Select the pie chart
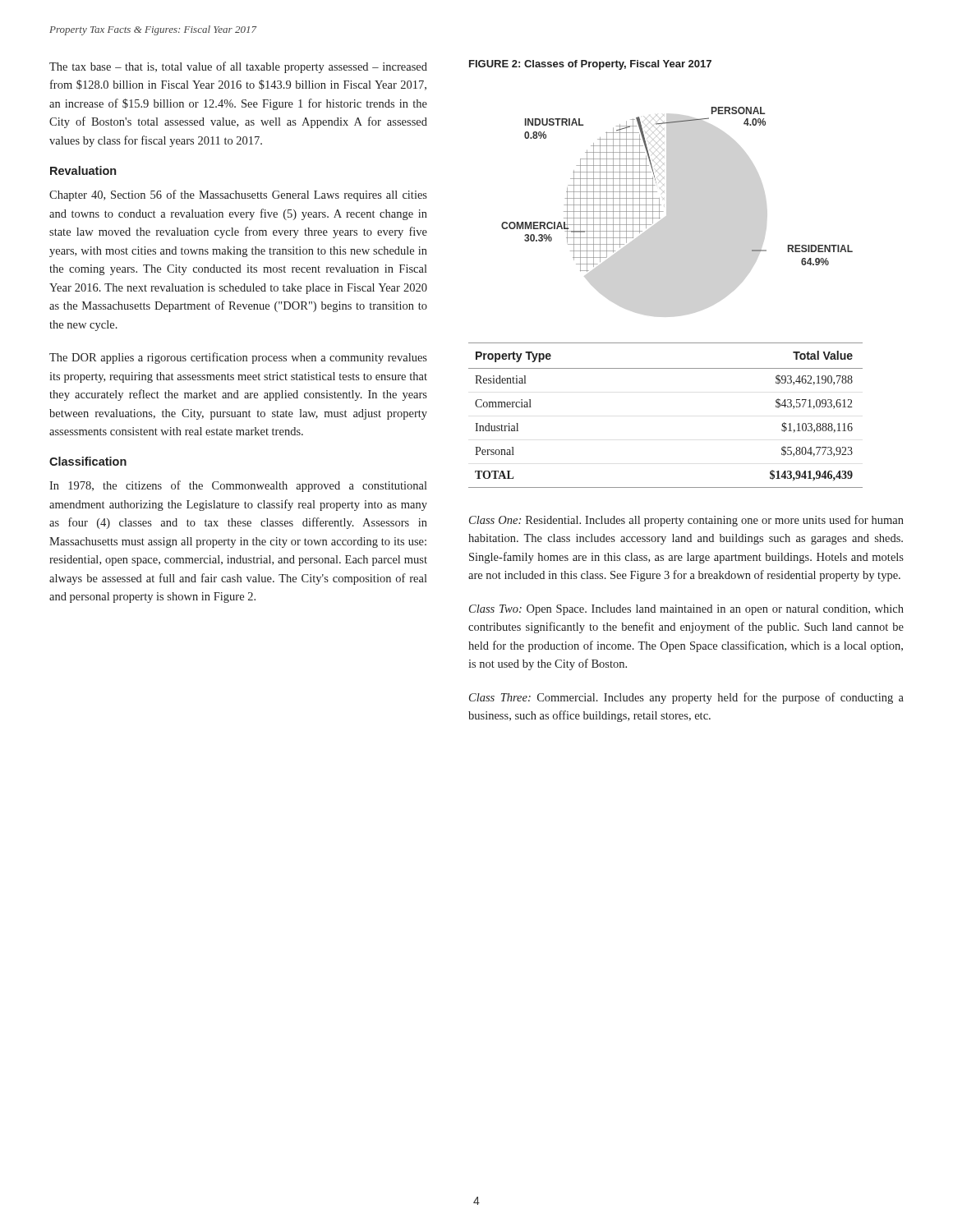This screenshot has width=953, height=1232. [674, 207]
